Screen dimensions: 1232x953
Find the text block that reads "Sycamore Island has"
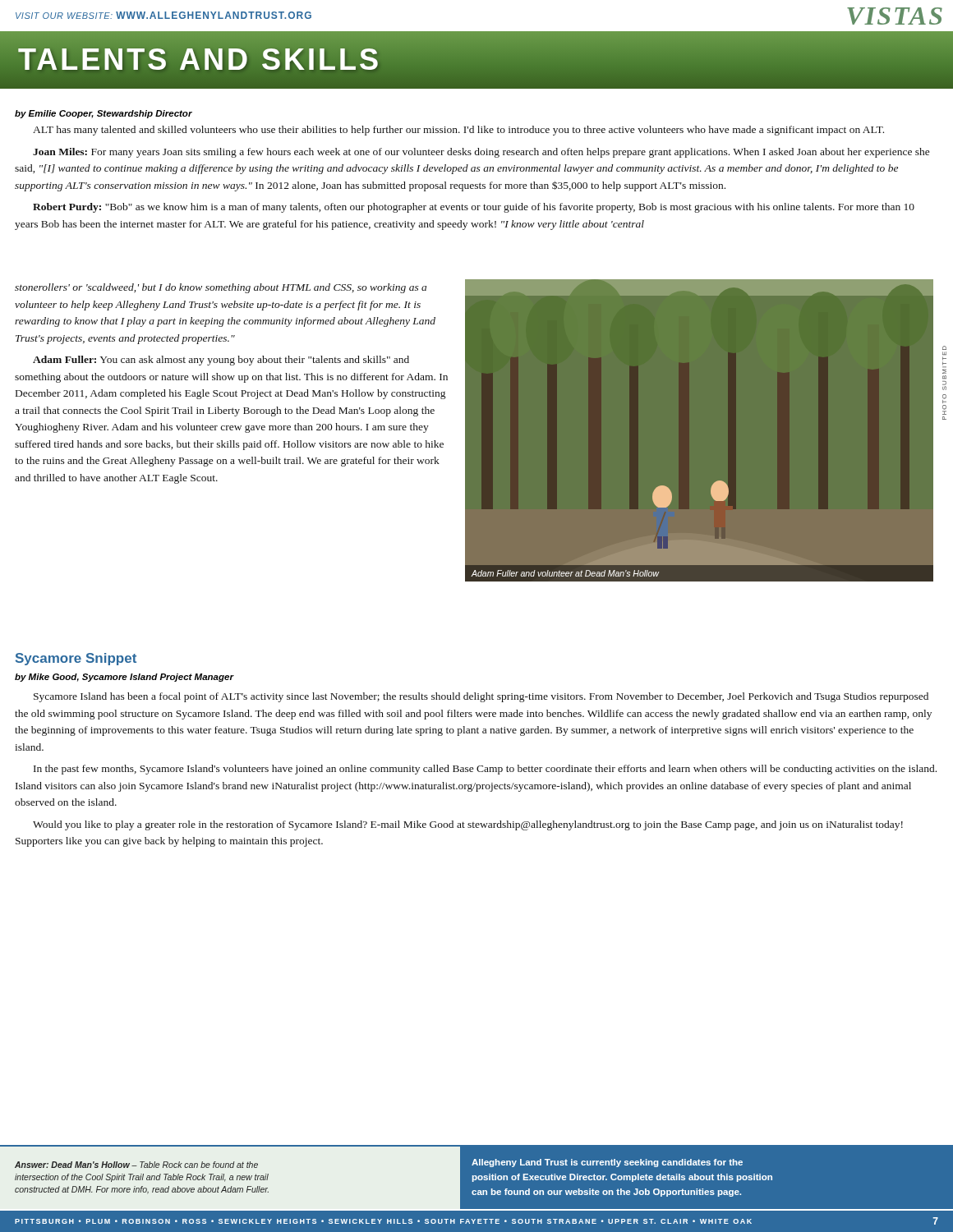click(x=476, y=769)
